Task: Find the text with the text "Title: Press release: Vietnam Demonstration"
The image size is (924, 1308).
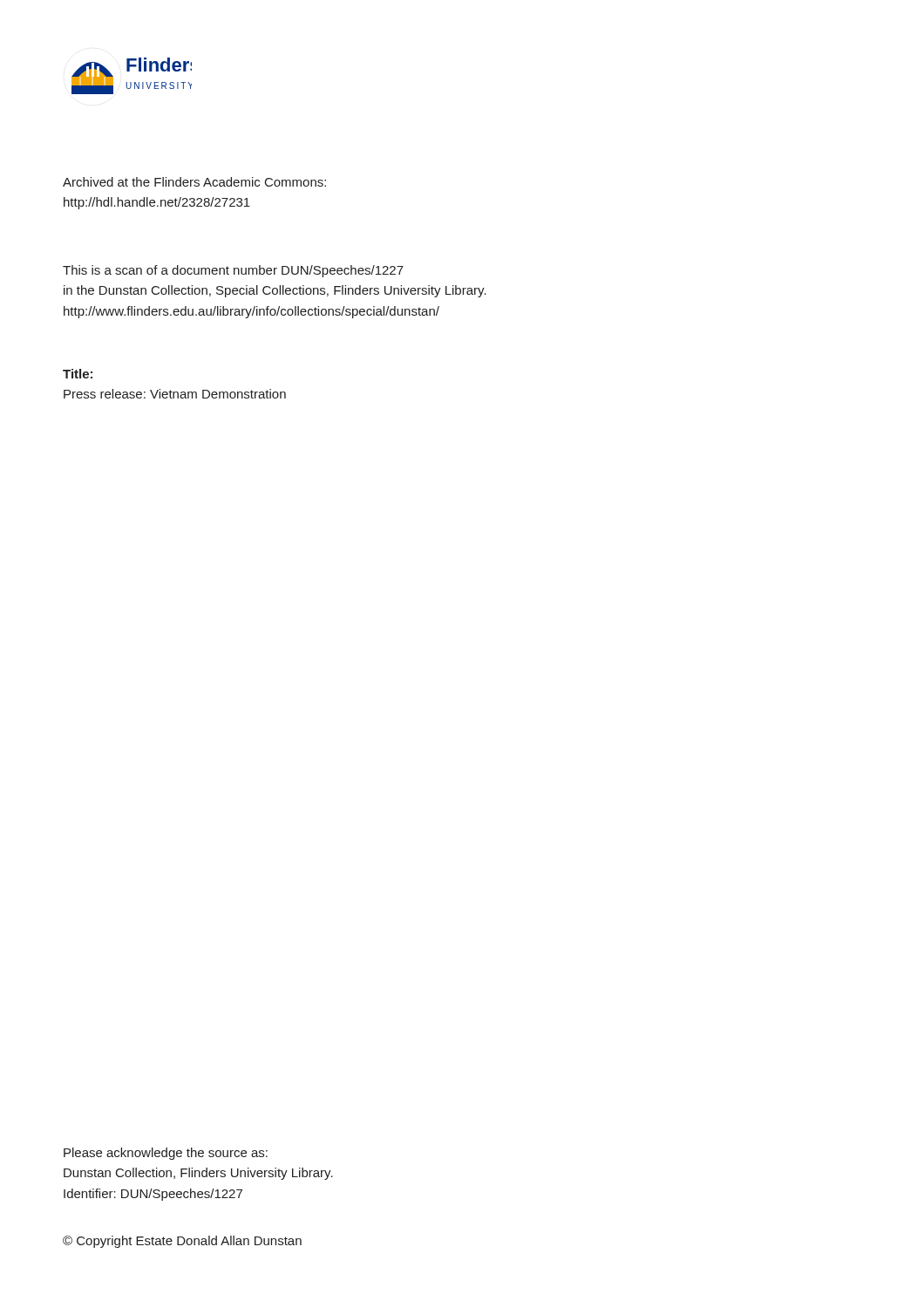Action: pyautogui.click(x=175, y=383)
